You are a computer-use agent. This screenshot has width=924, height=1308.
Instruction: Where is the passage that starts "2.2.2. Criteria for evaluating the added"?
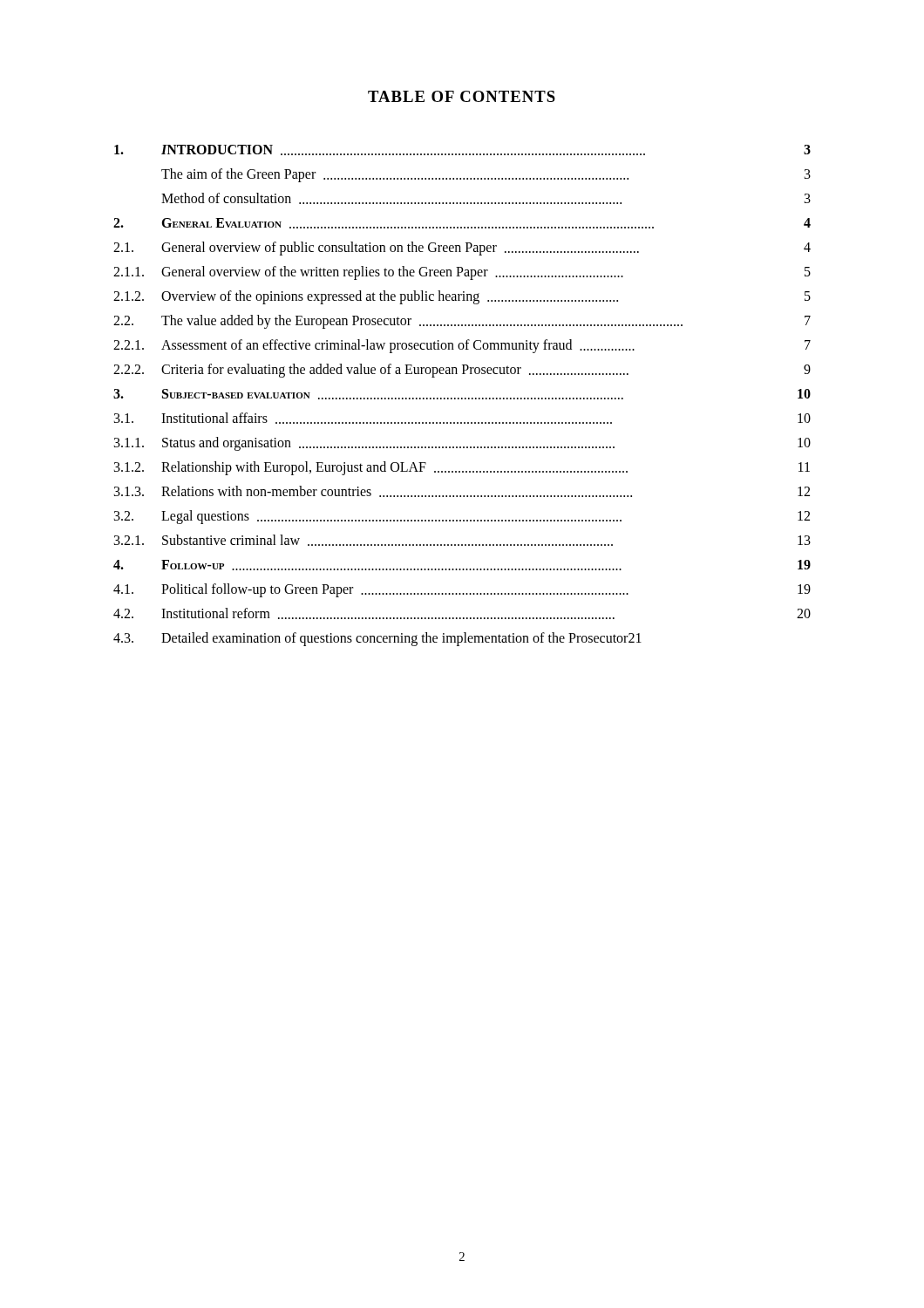pos(462,370)
